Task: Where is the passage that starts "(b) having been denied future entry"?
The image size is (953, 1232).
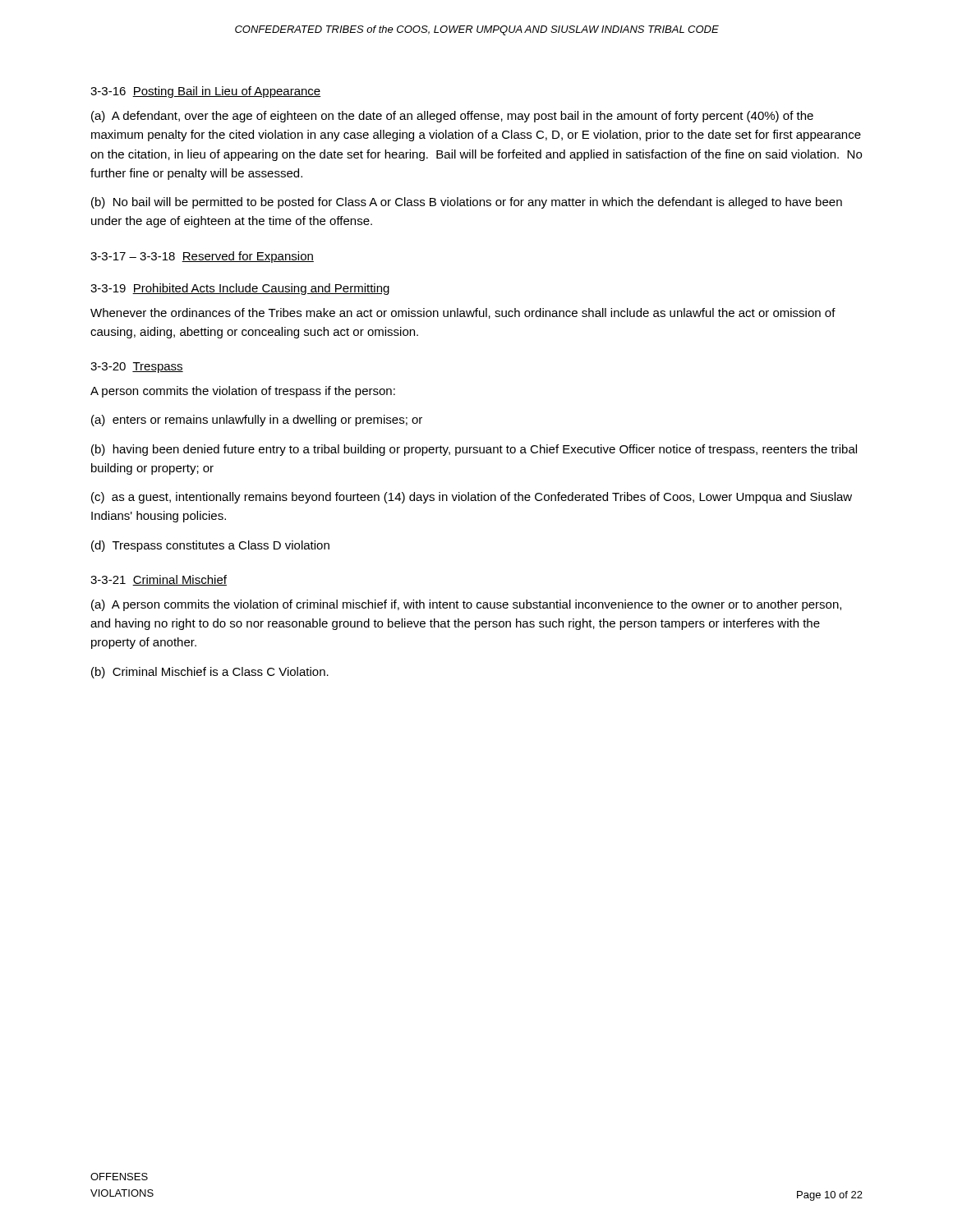Action: [474, 458]
